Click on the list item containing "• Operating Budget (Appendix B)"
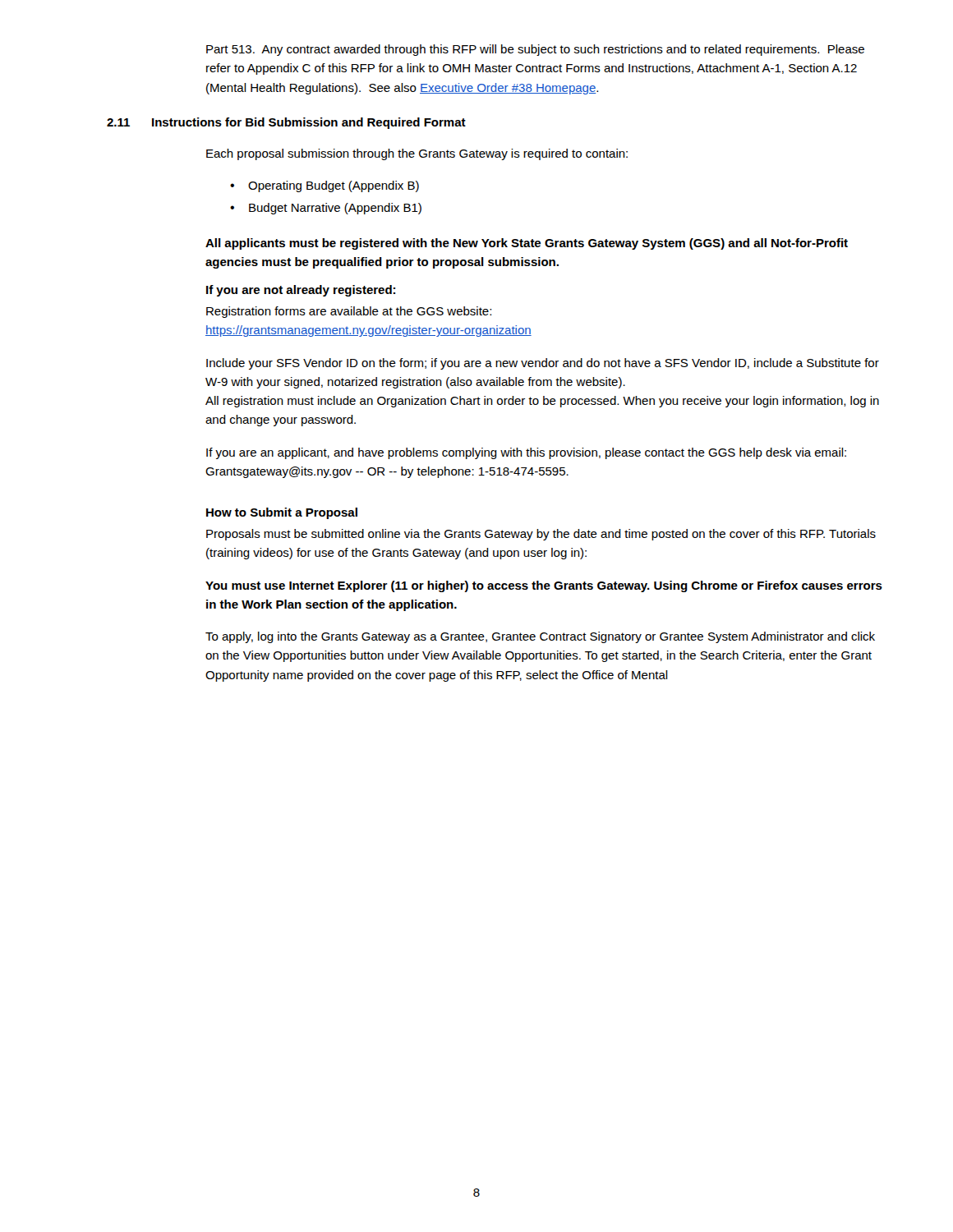The image size is (953, 1232). pyautogui.click(x=325, y=186)
